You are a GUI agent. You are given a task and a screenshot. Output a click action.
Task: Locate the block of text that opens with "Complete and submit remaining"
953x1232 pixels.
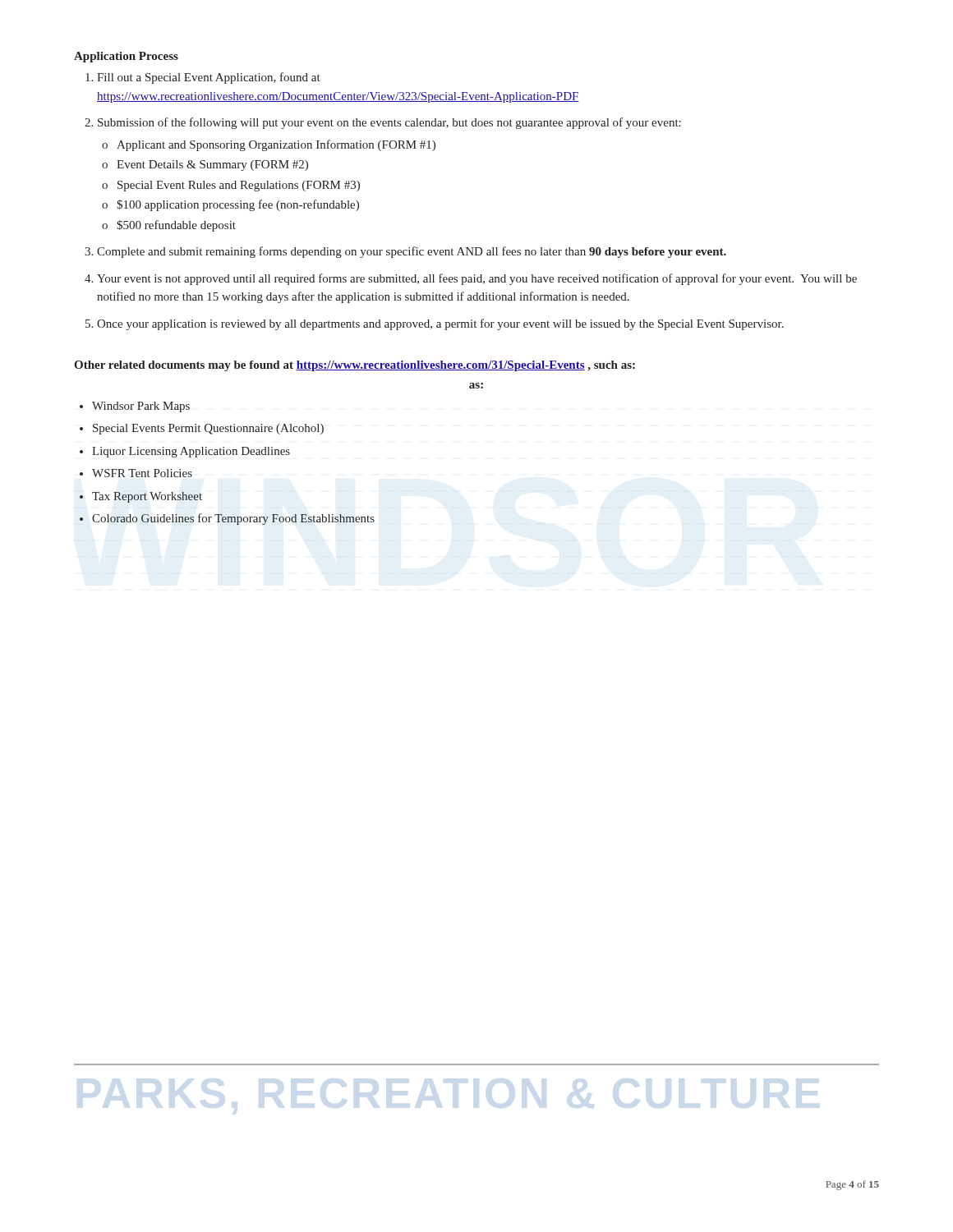click(x=412, y=251)
